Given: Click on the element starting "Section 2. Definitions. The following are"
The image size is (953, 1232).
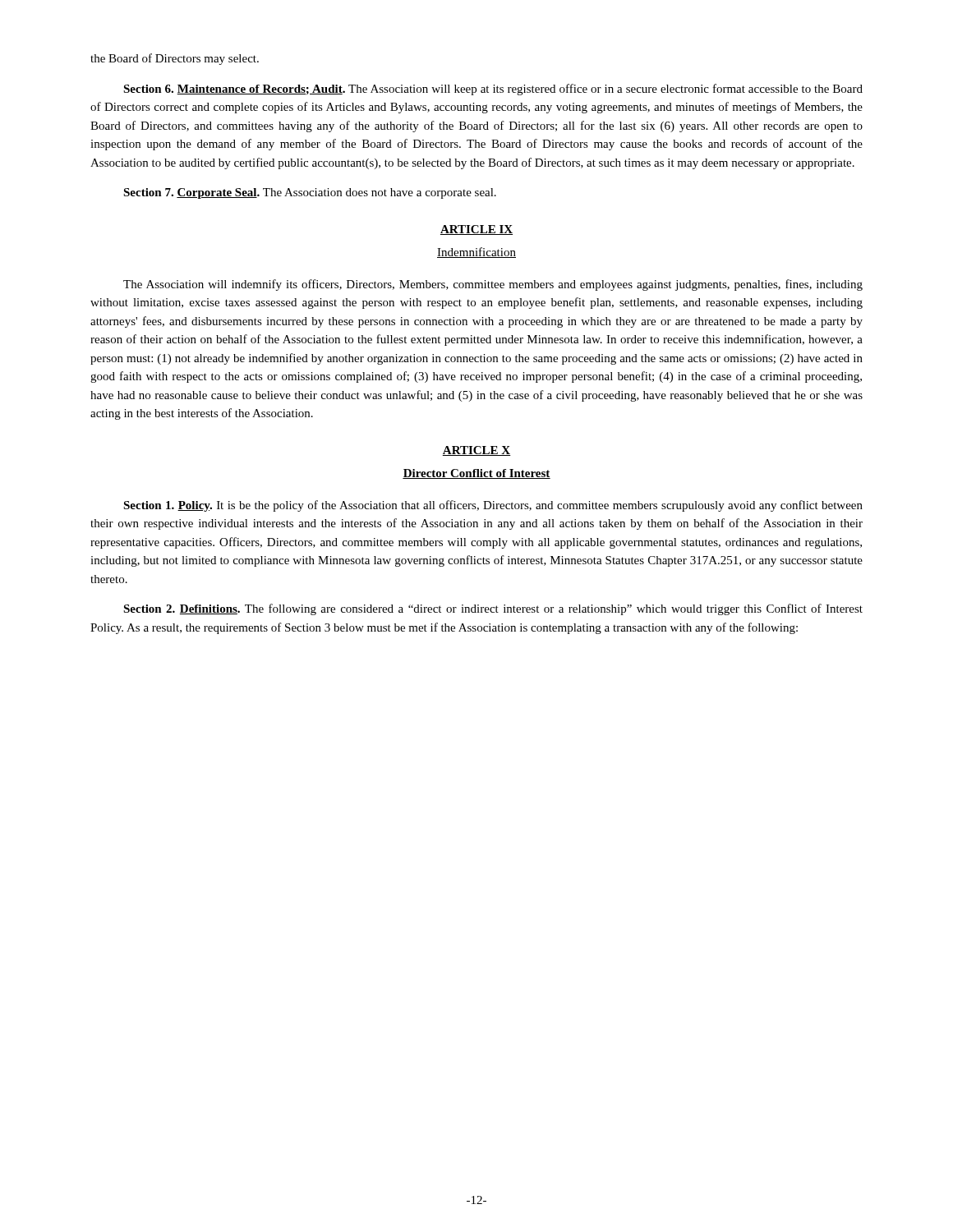Looking at the screenshot, I should (x=476, y=618).
